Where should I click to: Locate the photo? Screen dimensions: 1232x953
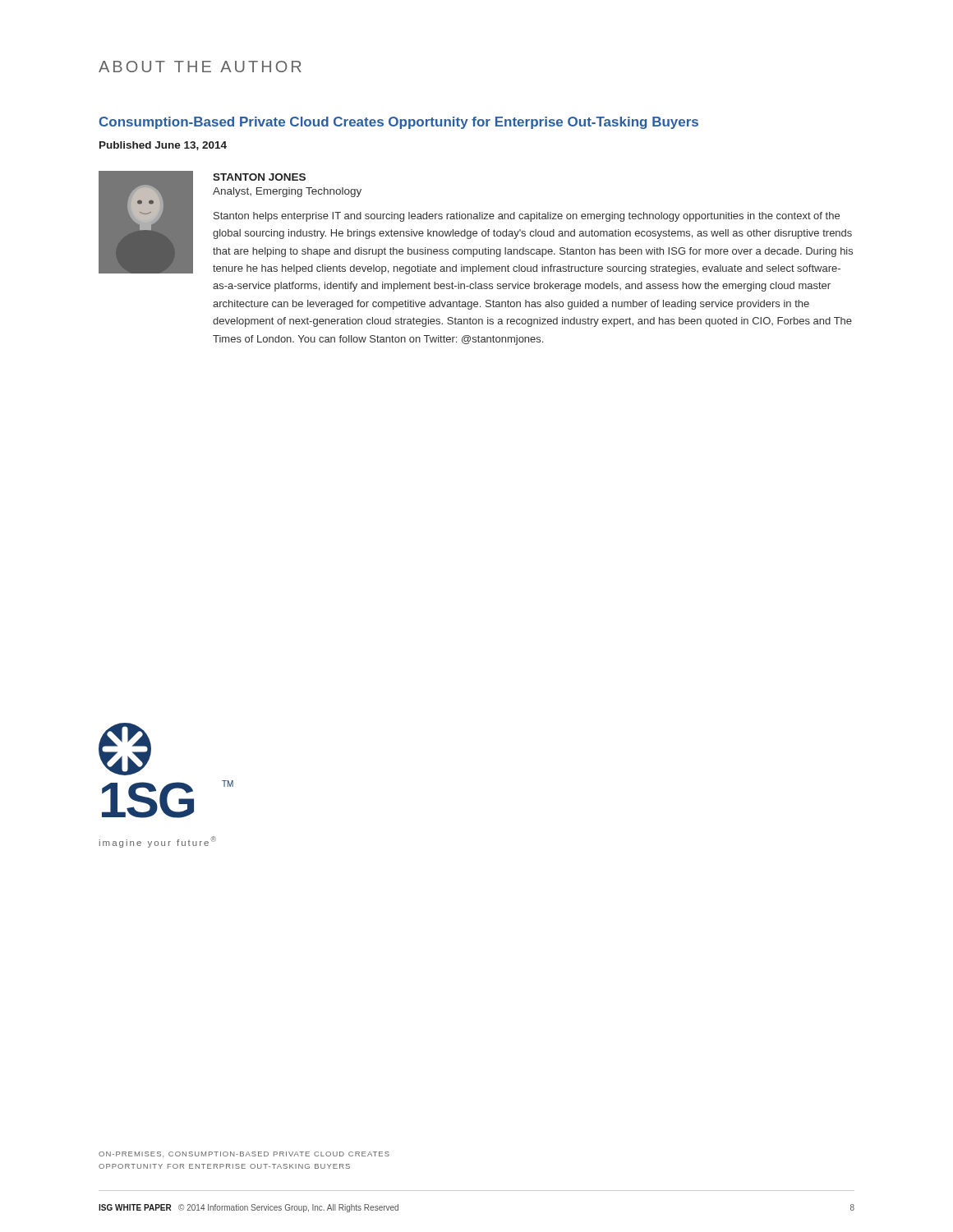pos(146,222)
